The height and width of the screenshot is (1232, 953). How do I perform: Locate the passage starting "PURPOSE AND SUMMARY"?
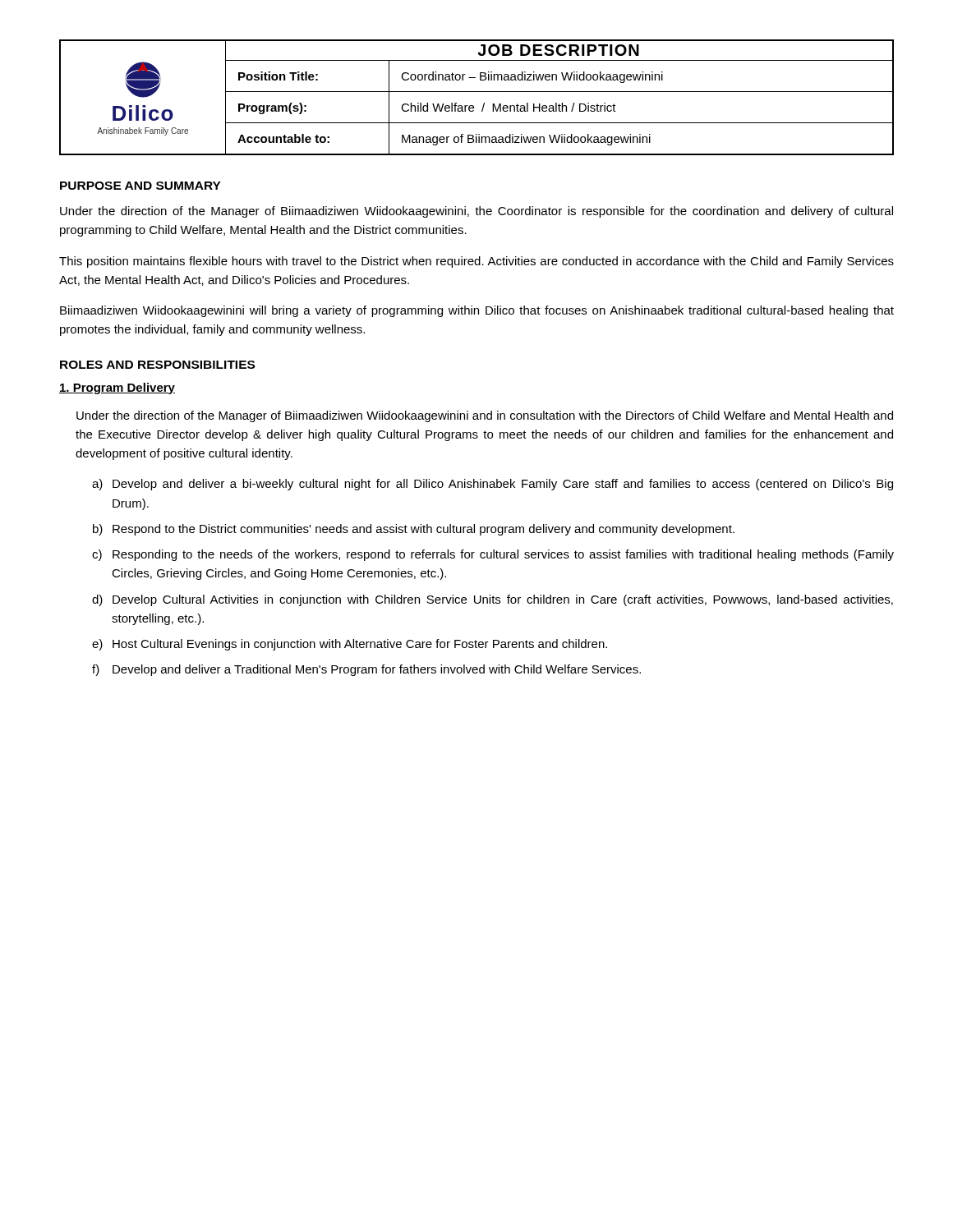pos(140,185)
